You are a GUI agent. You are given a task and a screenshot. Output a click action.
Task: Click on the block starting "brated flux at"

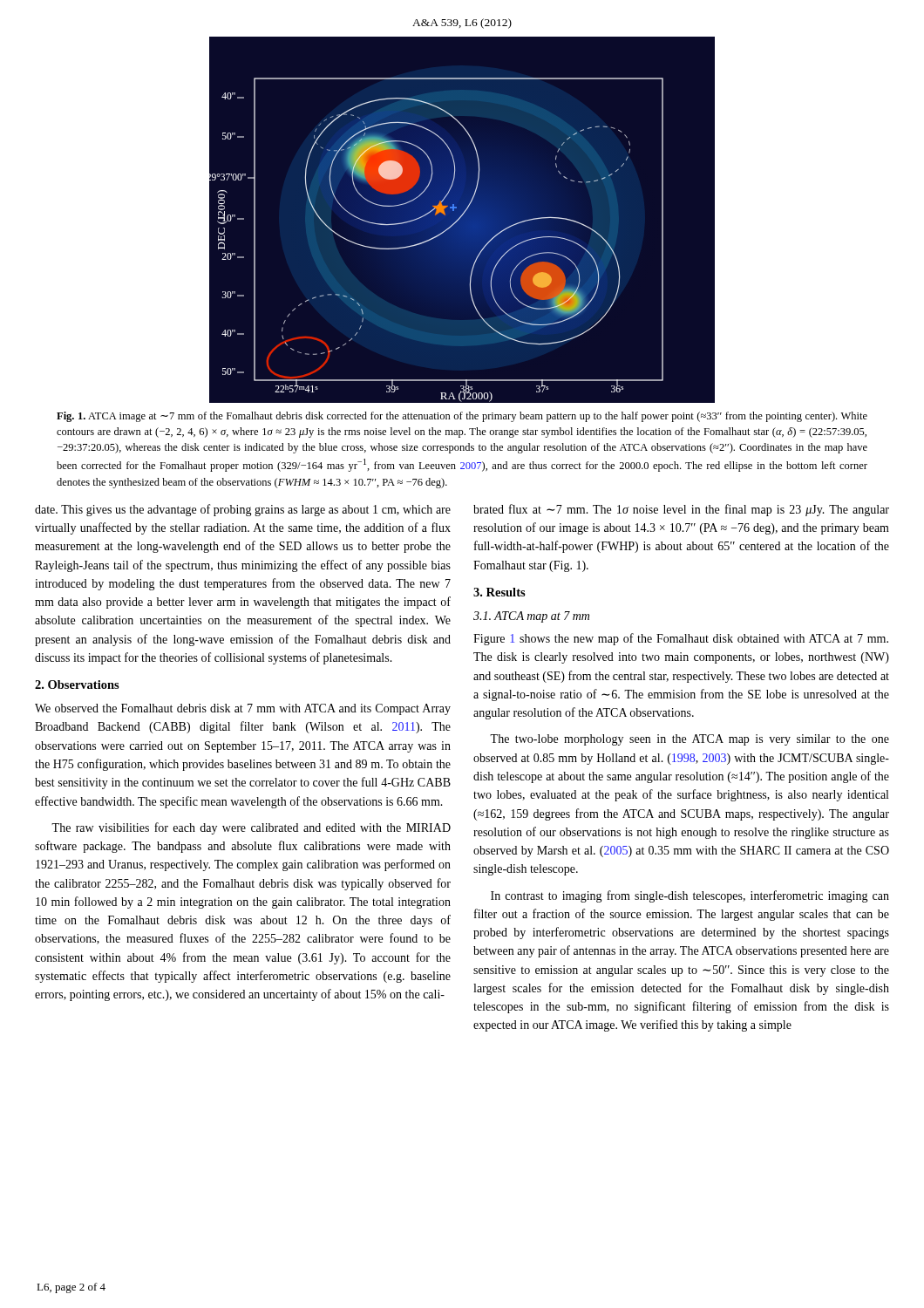(681, 537)
